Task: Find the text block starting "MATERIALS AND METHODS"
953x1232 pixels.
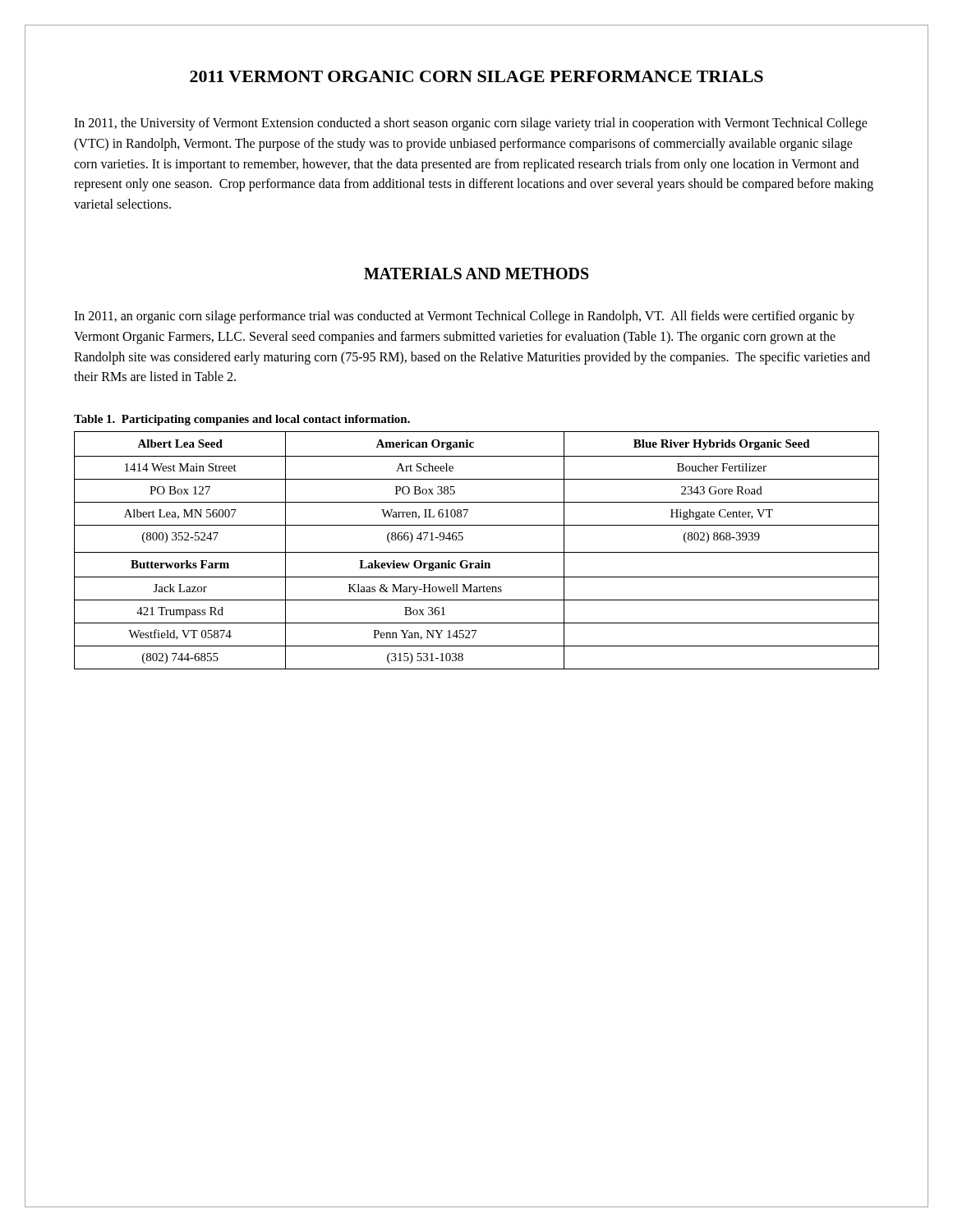Action: [x=476, y=274]
